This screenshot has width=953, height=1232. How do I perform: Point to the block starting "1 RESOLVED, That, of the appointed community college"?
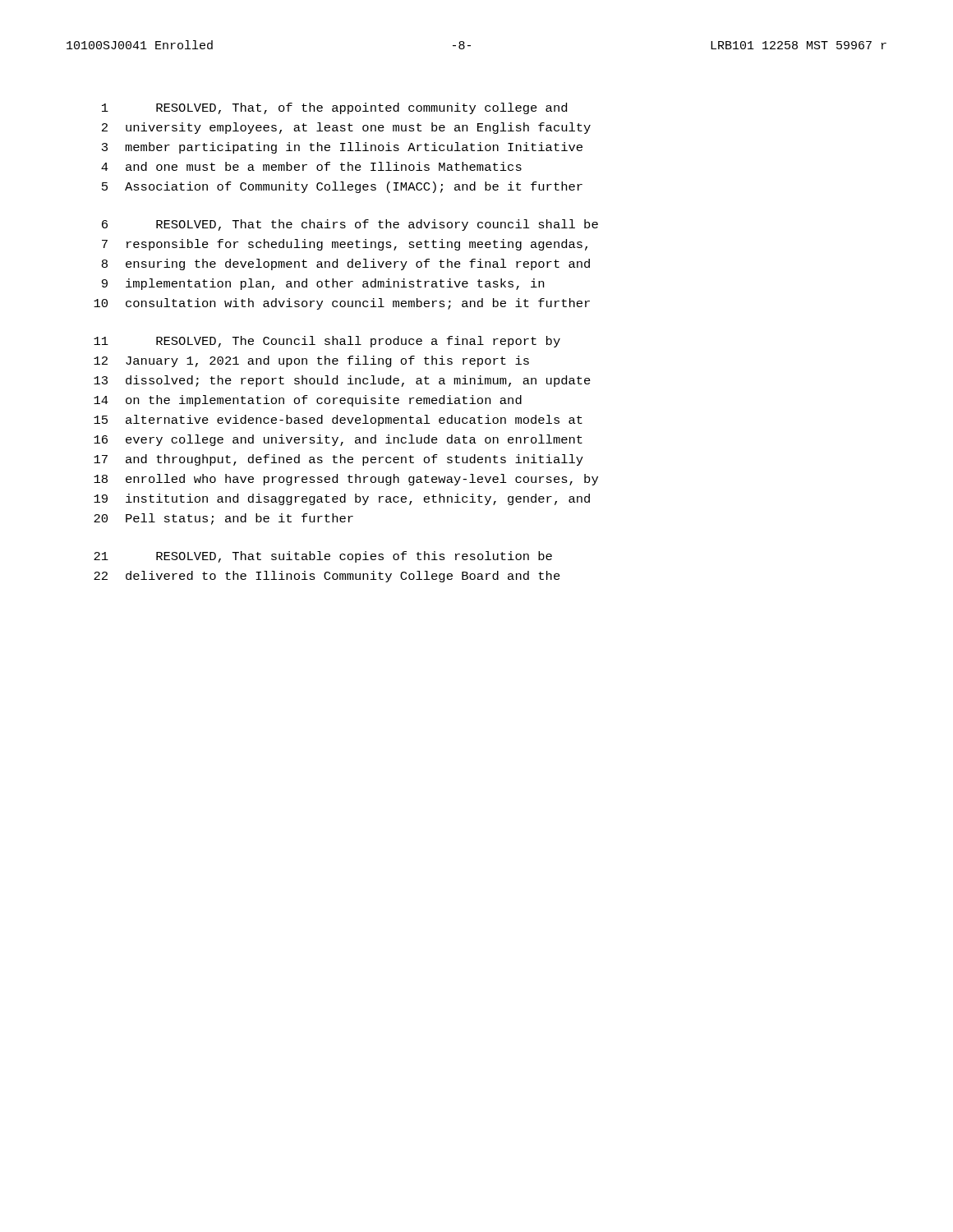[476, 148]
